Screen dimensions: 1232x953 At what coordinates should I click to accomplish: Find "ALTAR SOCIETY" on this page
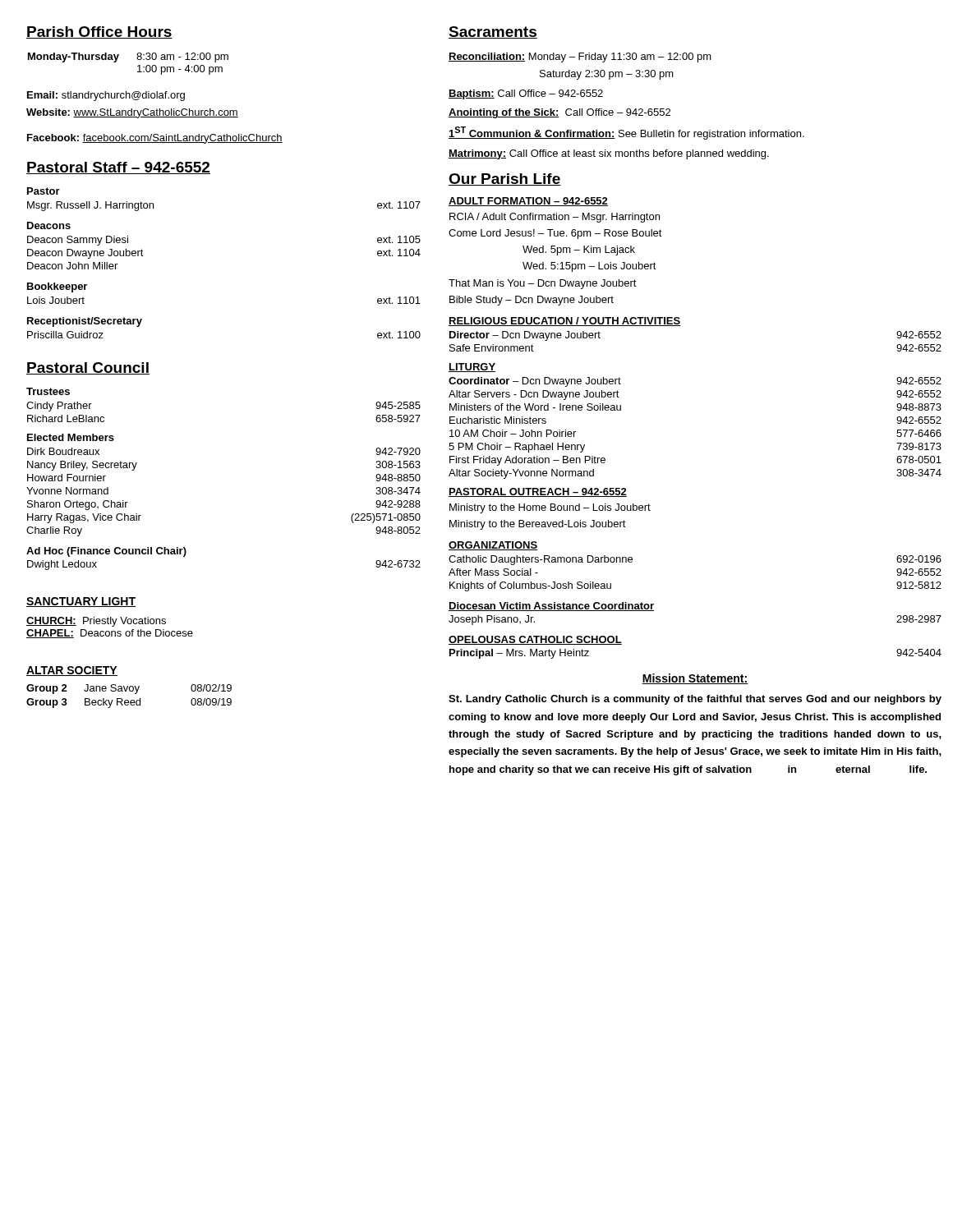72,670
